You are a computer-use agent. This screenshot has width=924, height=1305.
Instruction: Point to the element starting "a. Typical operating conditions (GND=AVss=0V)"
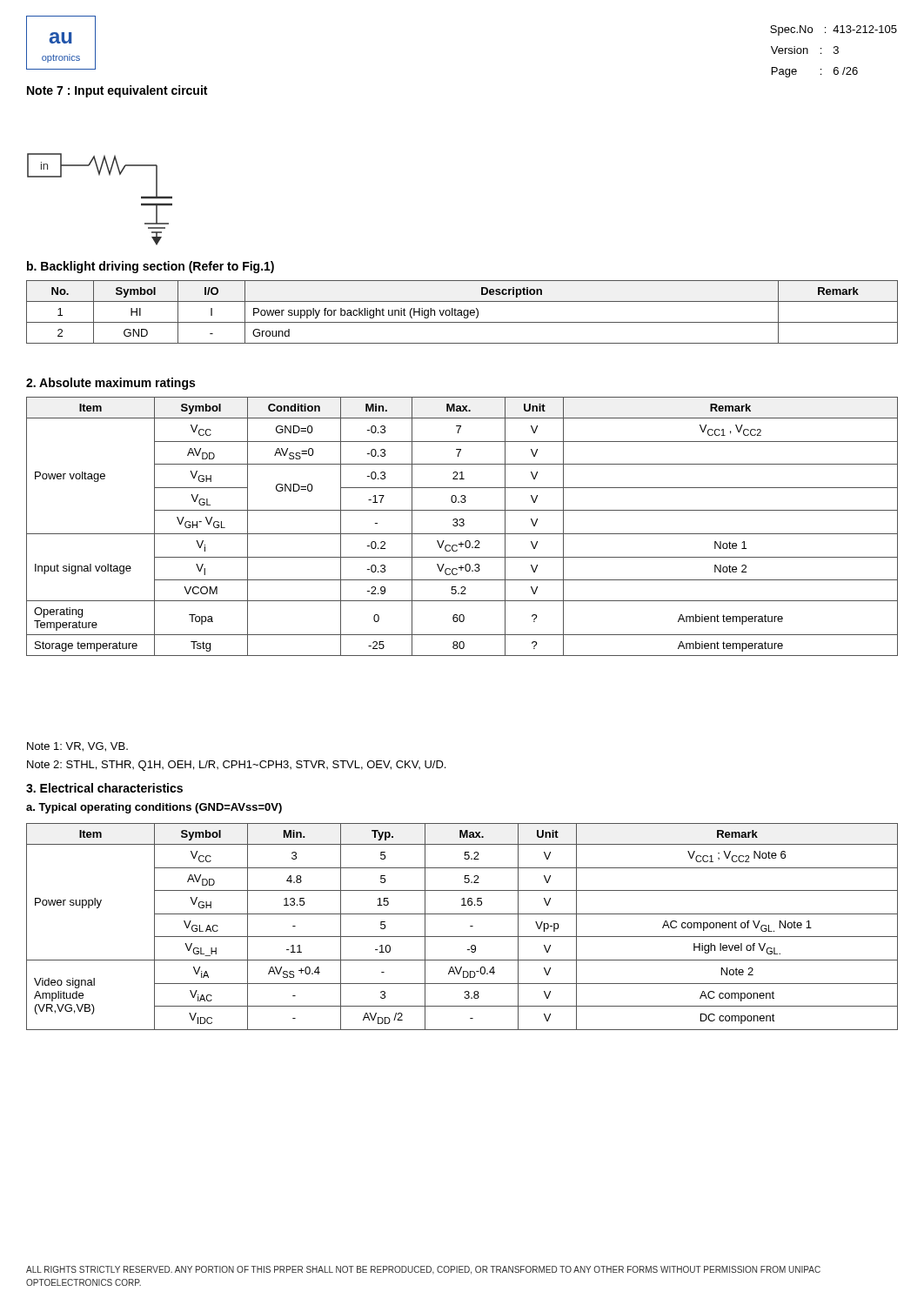pos(154,807)
